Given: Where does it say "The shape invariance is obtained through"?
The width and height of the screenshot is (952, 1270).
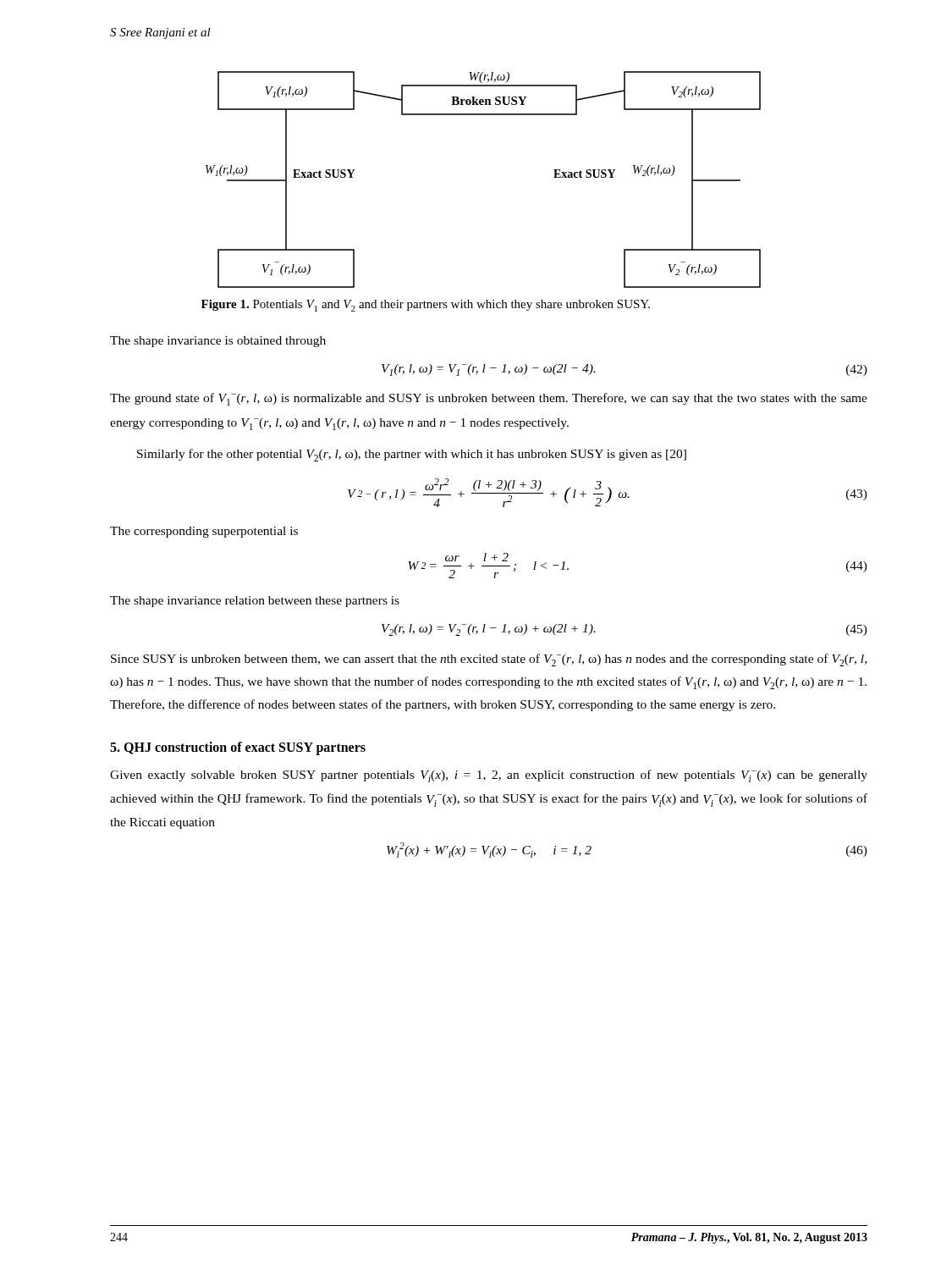Looking at the screenshot, I should click(218, 340).
